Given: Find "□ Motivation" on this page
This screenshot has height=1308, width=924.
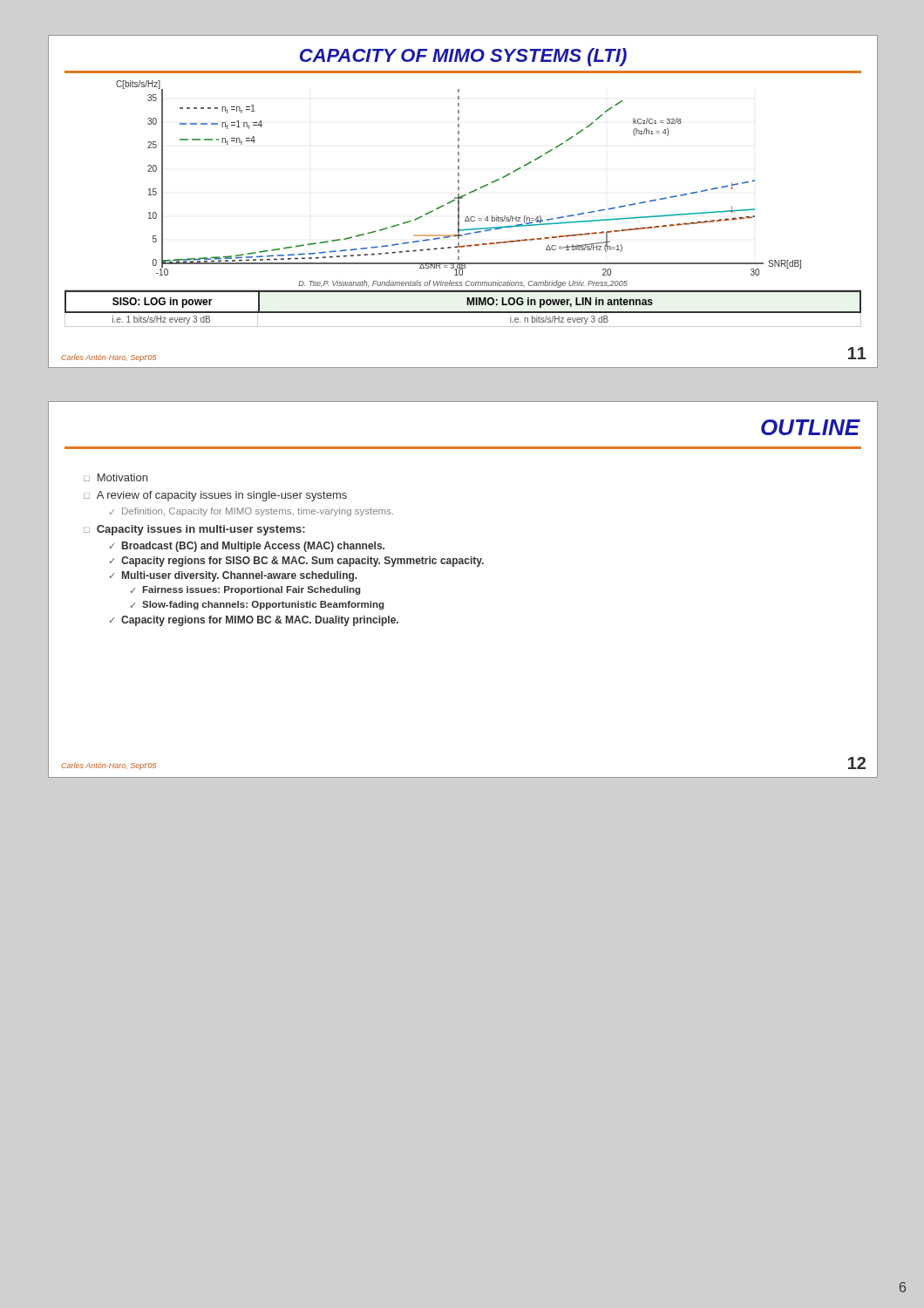Looking at the screenshot, I should [x=116, y=477].
